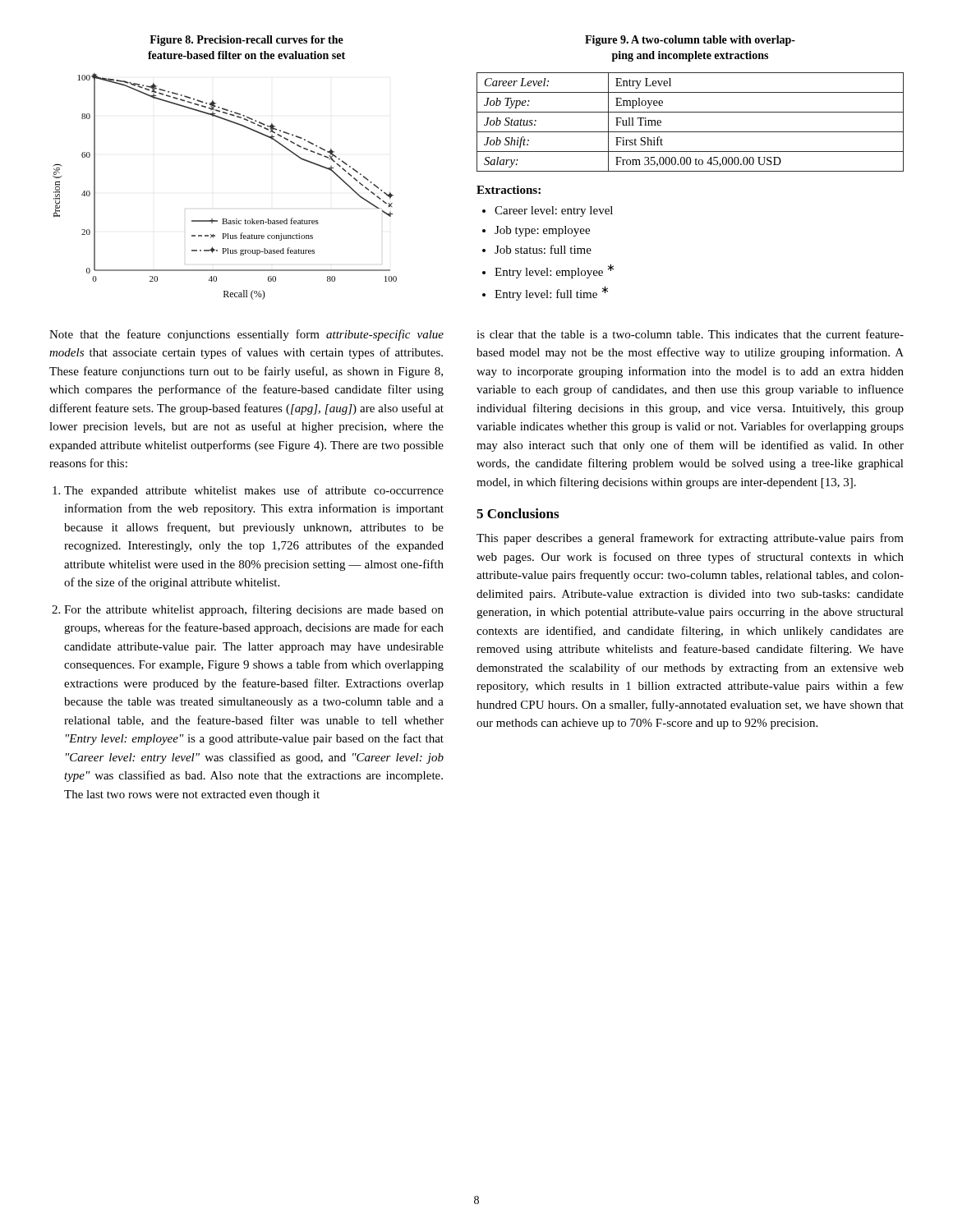
Task: Click the line chart
Action: pos(238,188)
